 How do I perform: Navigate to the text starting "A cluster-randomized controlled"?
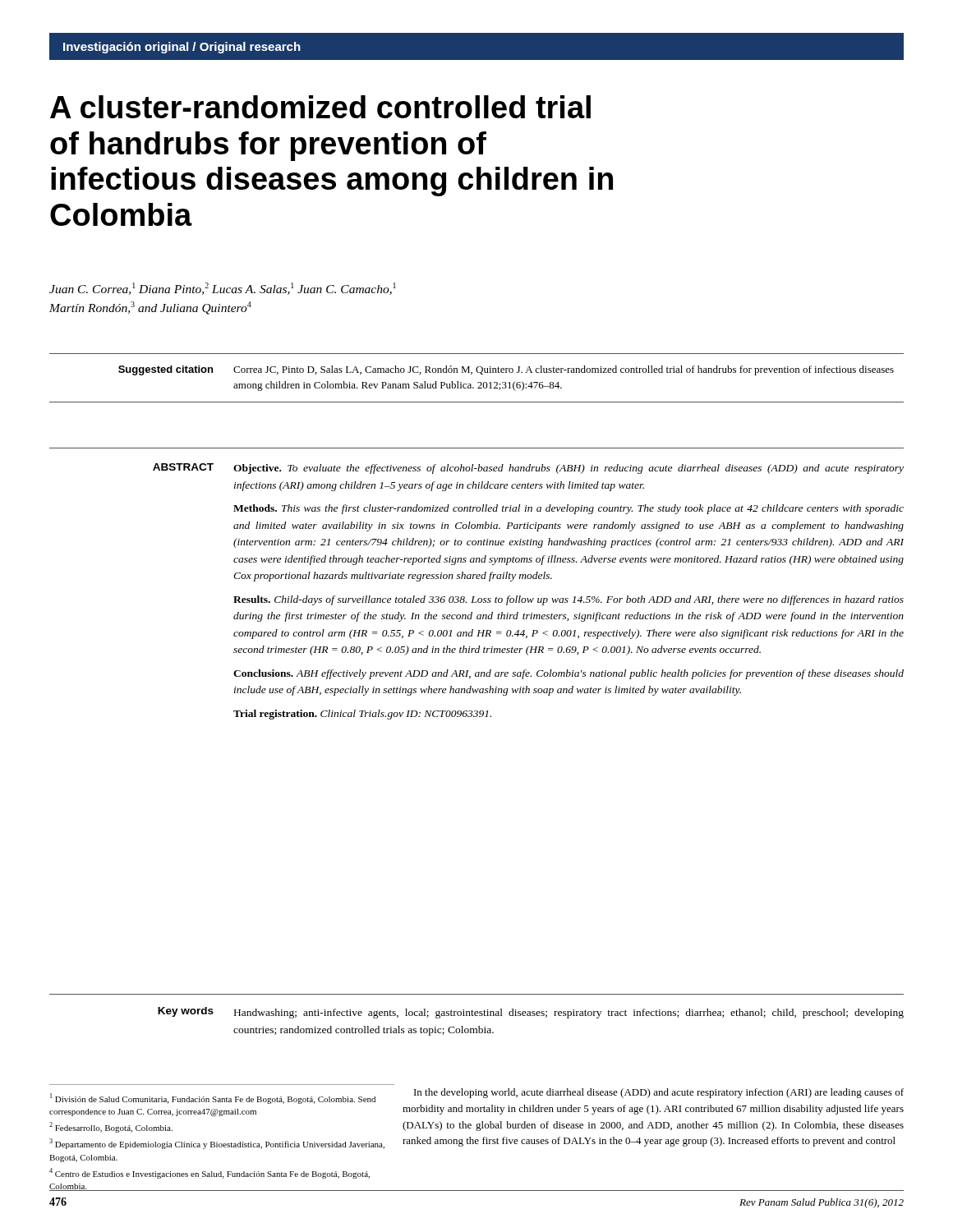(x=337, y=162)
